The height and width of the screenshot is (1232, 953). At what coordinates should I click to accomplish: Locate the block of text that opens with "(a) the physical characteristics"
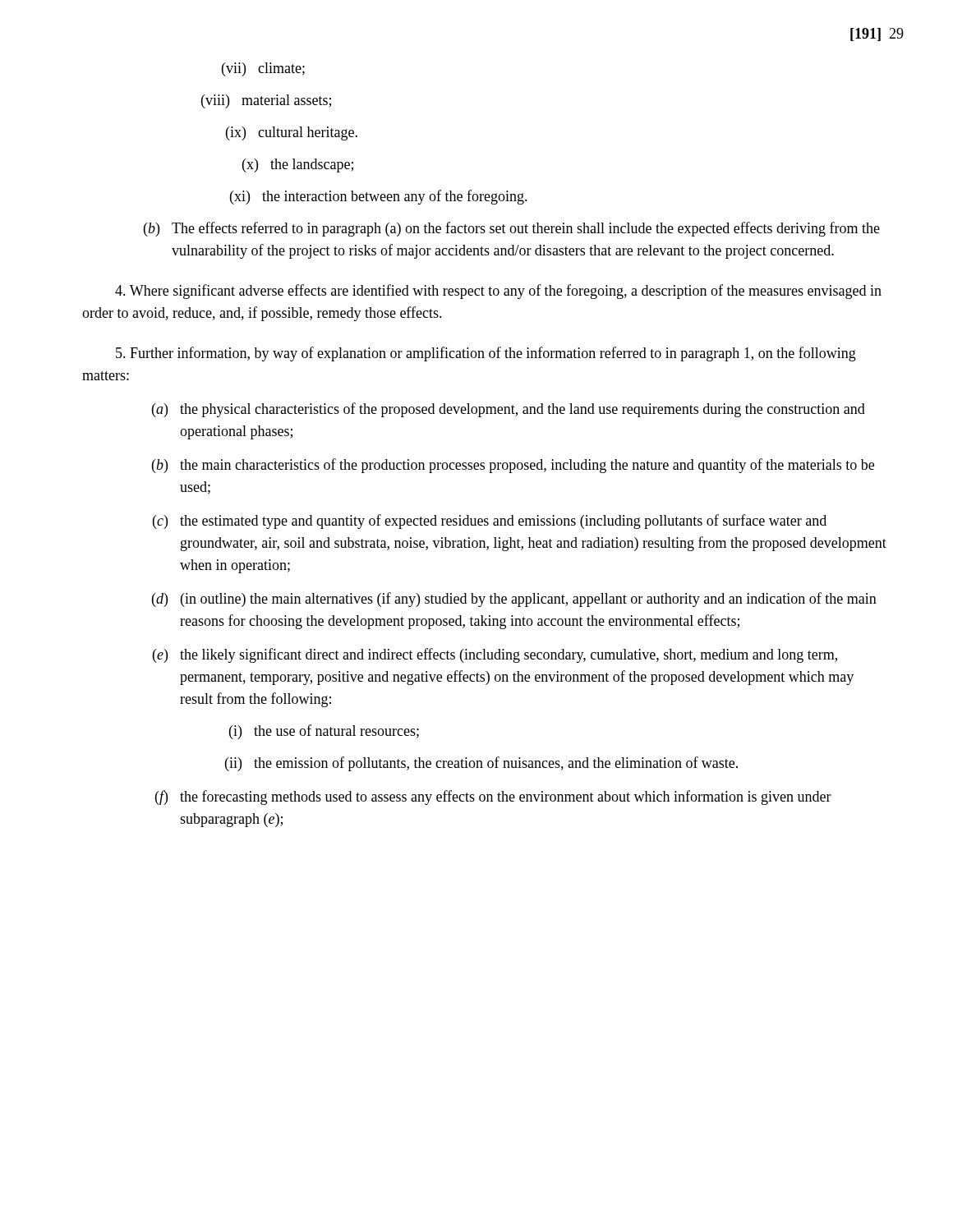click(505, 420)
